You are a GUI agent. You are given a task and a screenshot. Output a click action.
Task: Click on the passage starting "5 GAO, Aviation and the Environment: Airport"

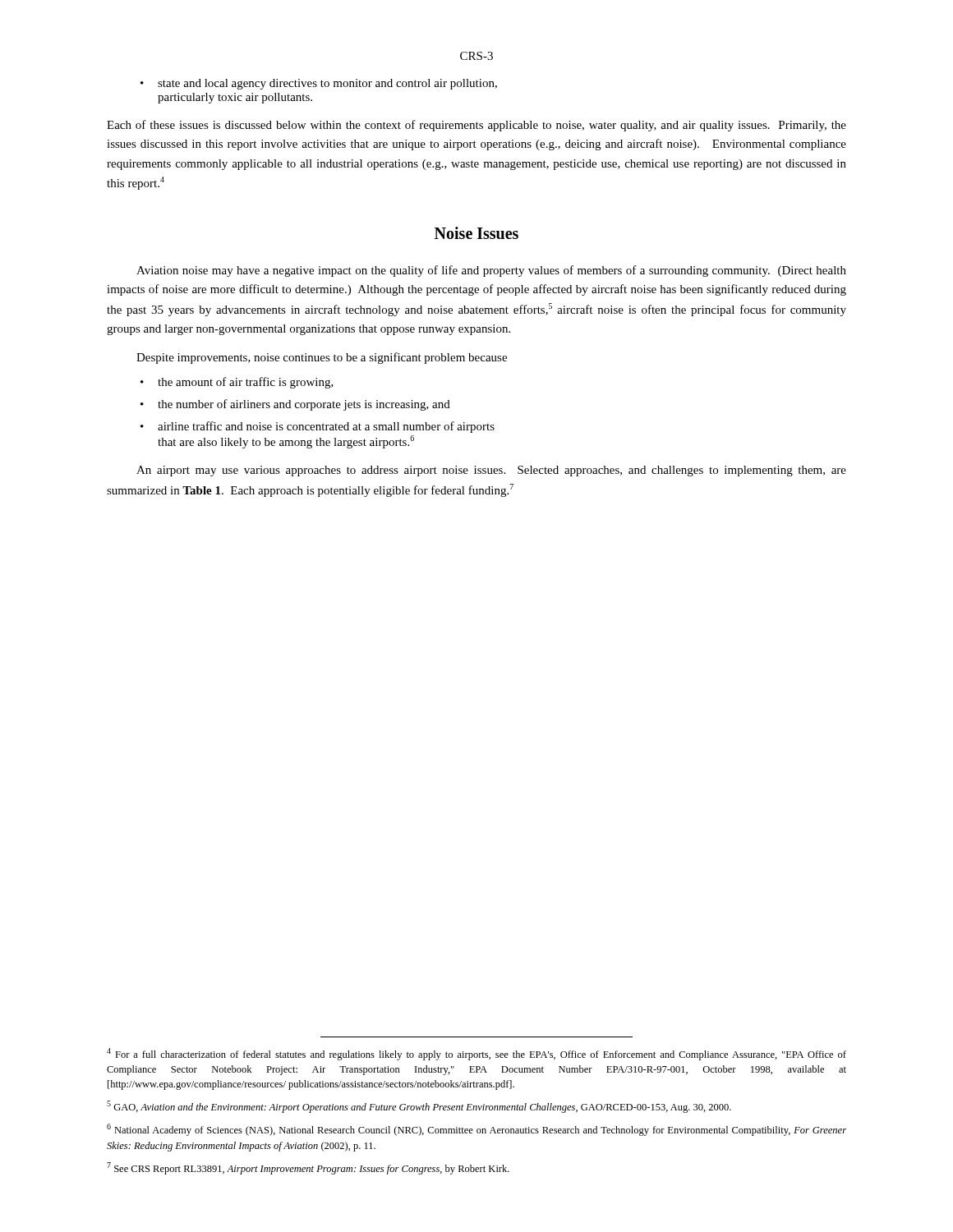click(x=419, y=1106)
